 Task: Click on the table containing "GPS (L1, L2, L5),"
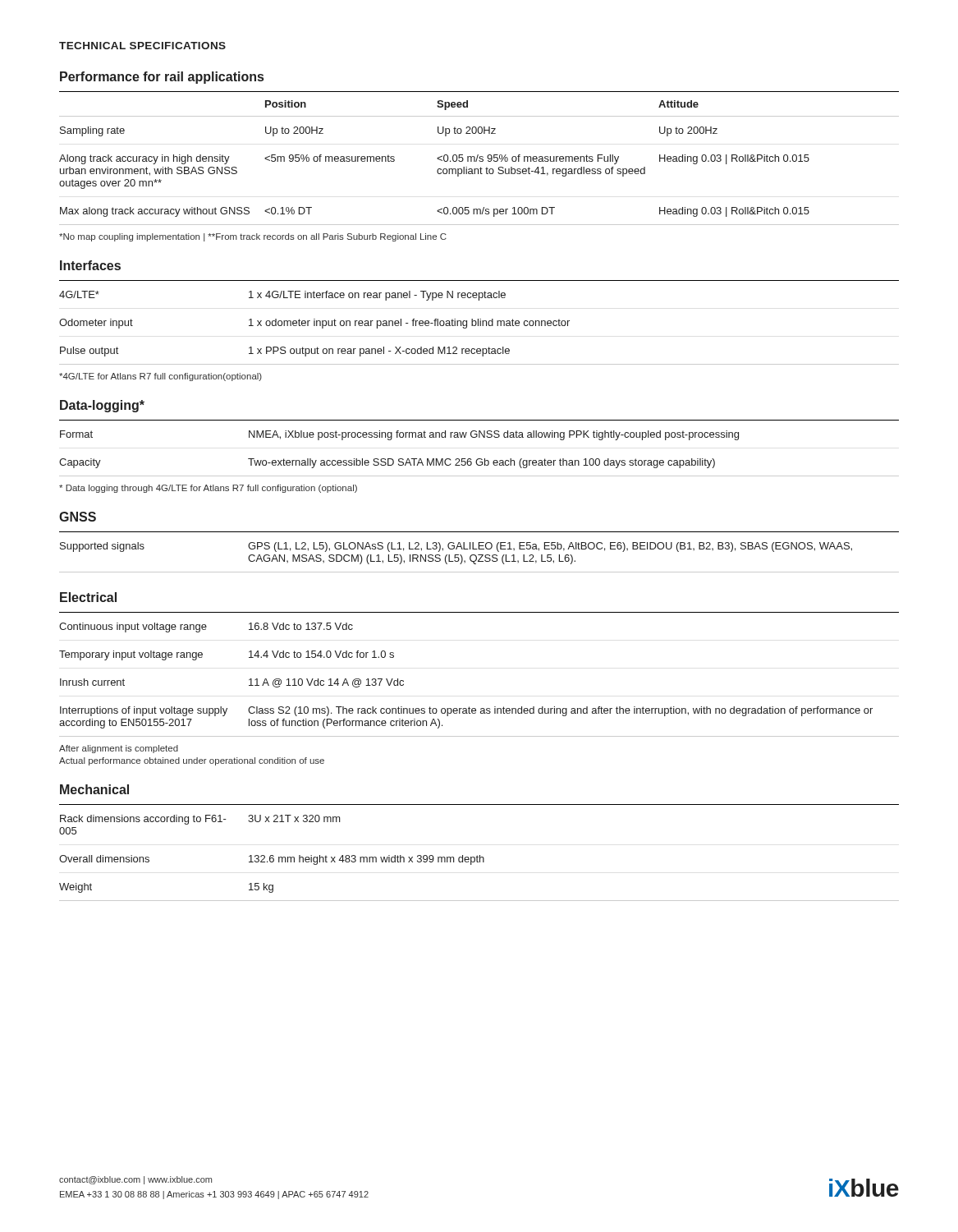click(x=479, y=552)
